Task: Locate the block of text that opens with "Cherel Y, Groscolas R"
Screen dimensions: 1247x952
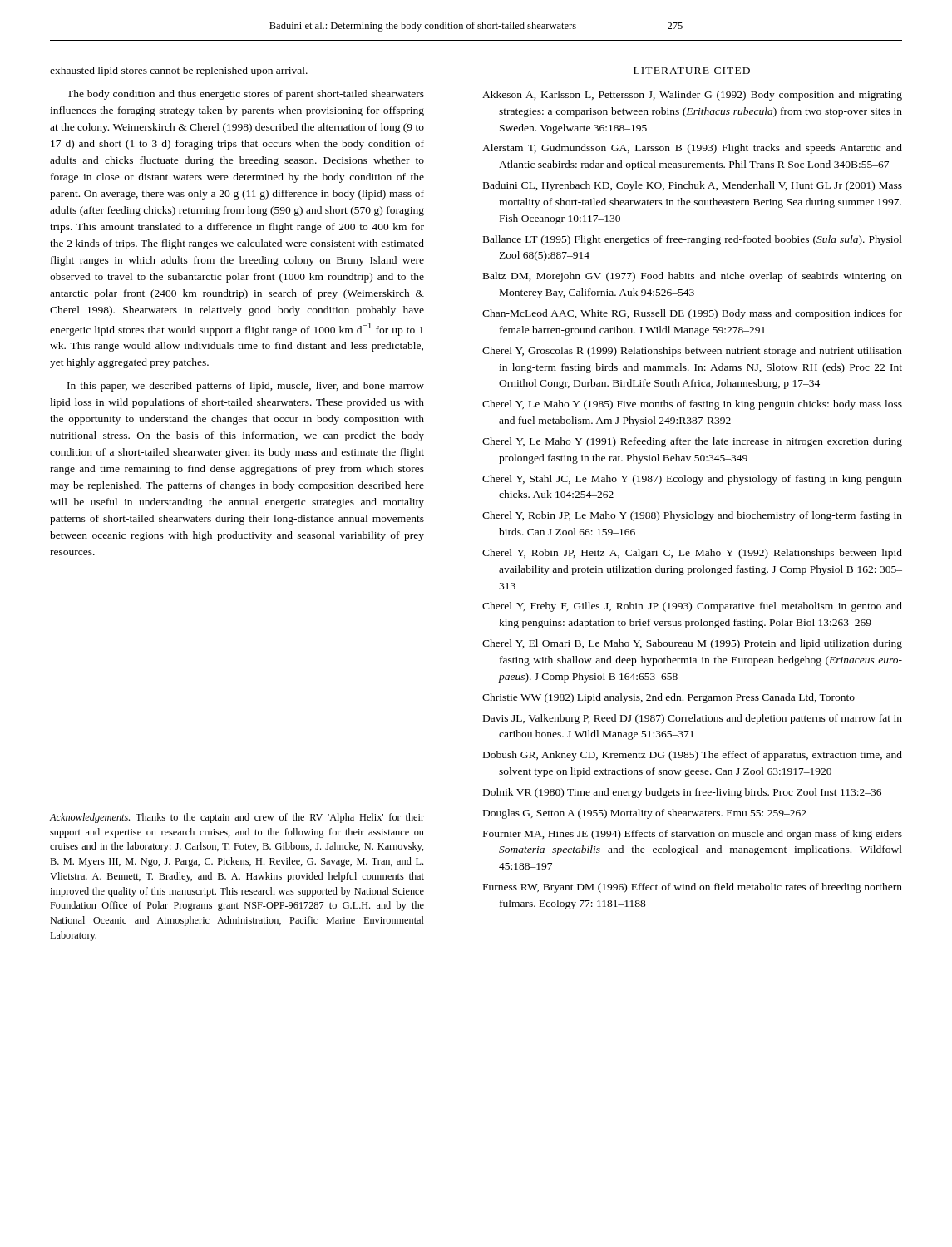Action: pyautogui.click(x=692, y=367)
